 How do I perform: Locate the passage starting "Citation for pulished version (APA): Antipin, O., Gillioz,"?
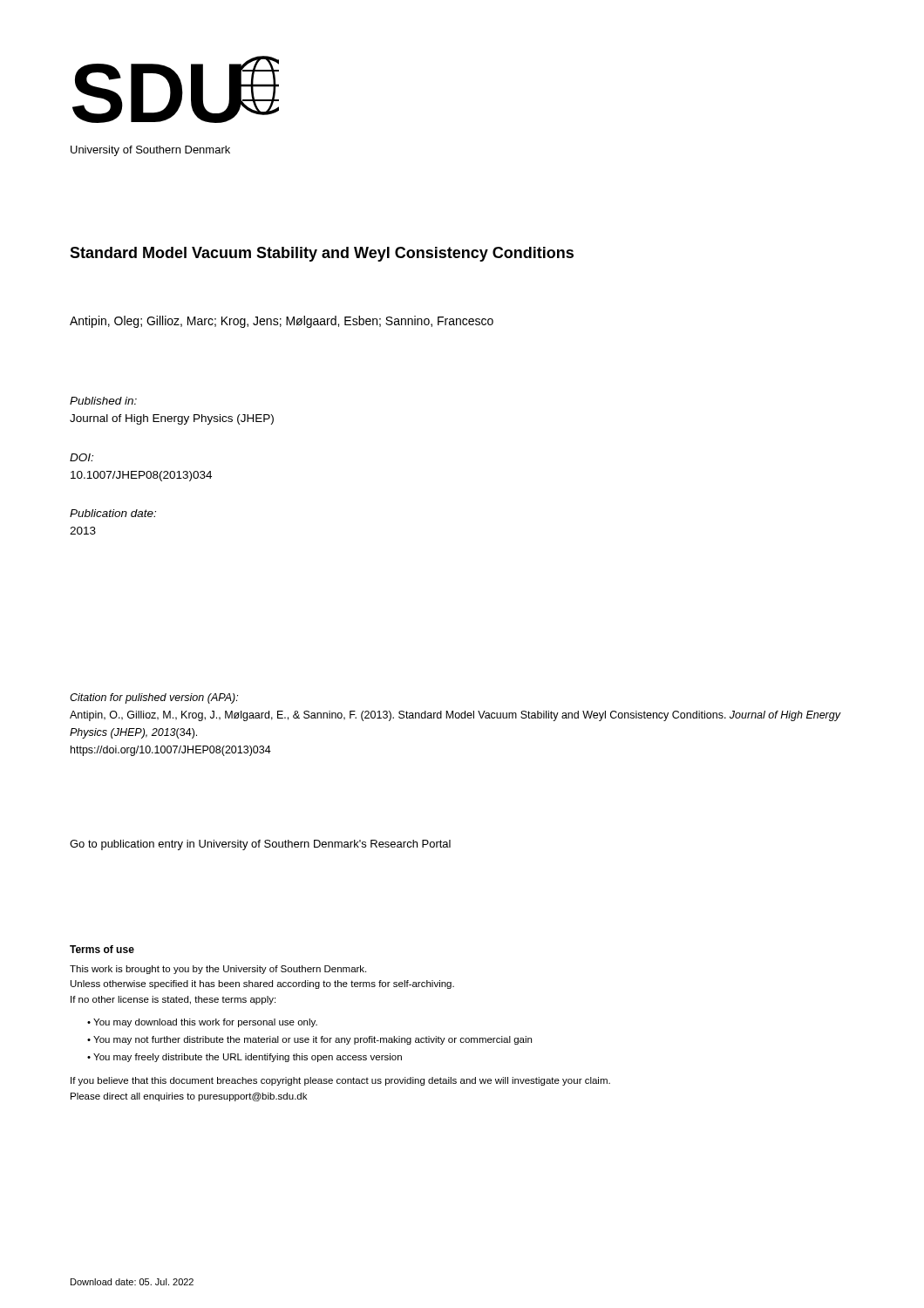(x=462, y=724)
